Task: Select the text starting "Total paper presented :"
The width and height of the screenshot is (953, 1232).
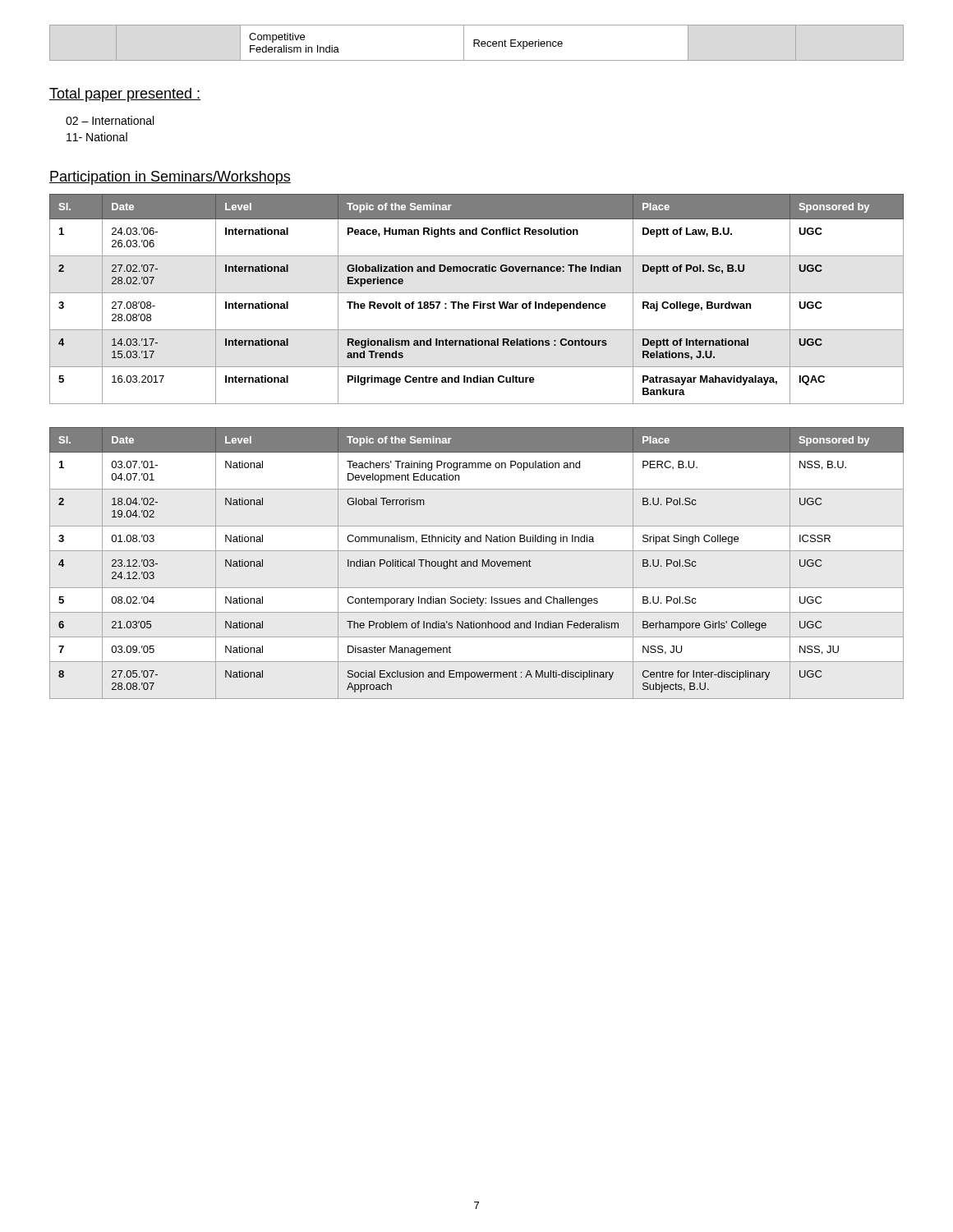Action: 125,94
